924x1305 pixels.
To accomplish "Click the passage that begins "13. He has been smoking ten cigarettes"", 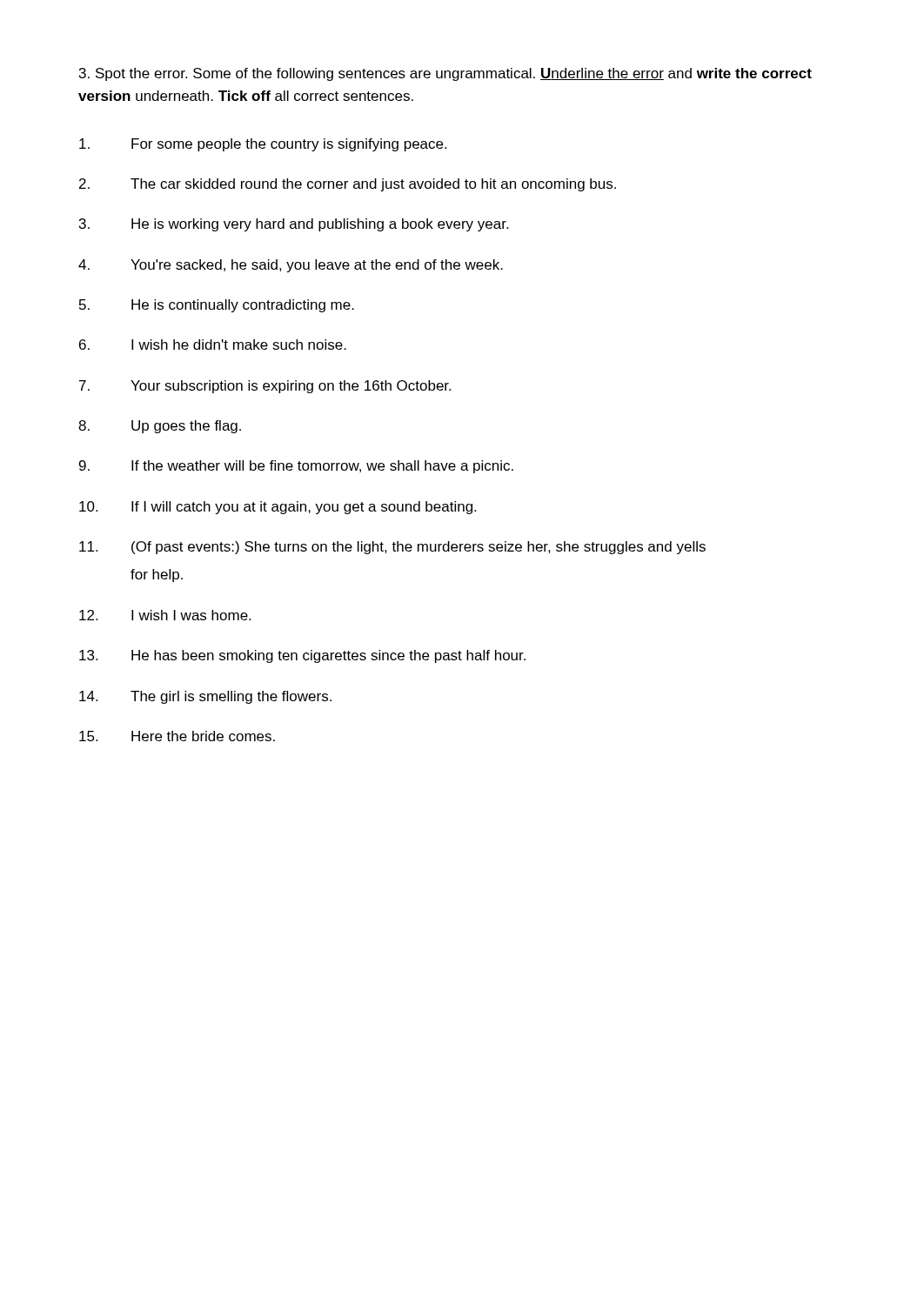I will (x=462, y=656).
